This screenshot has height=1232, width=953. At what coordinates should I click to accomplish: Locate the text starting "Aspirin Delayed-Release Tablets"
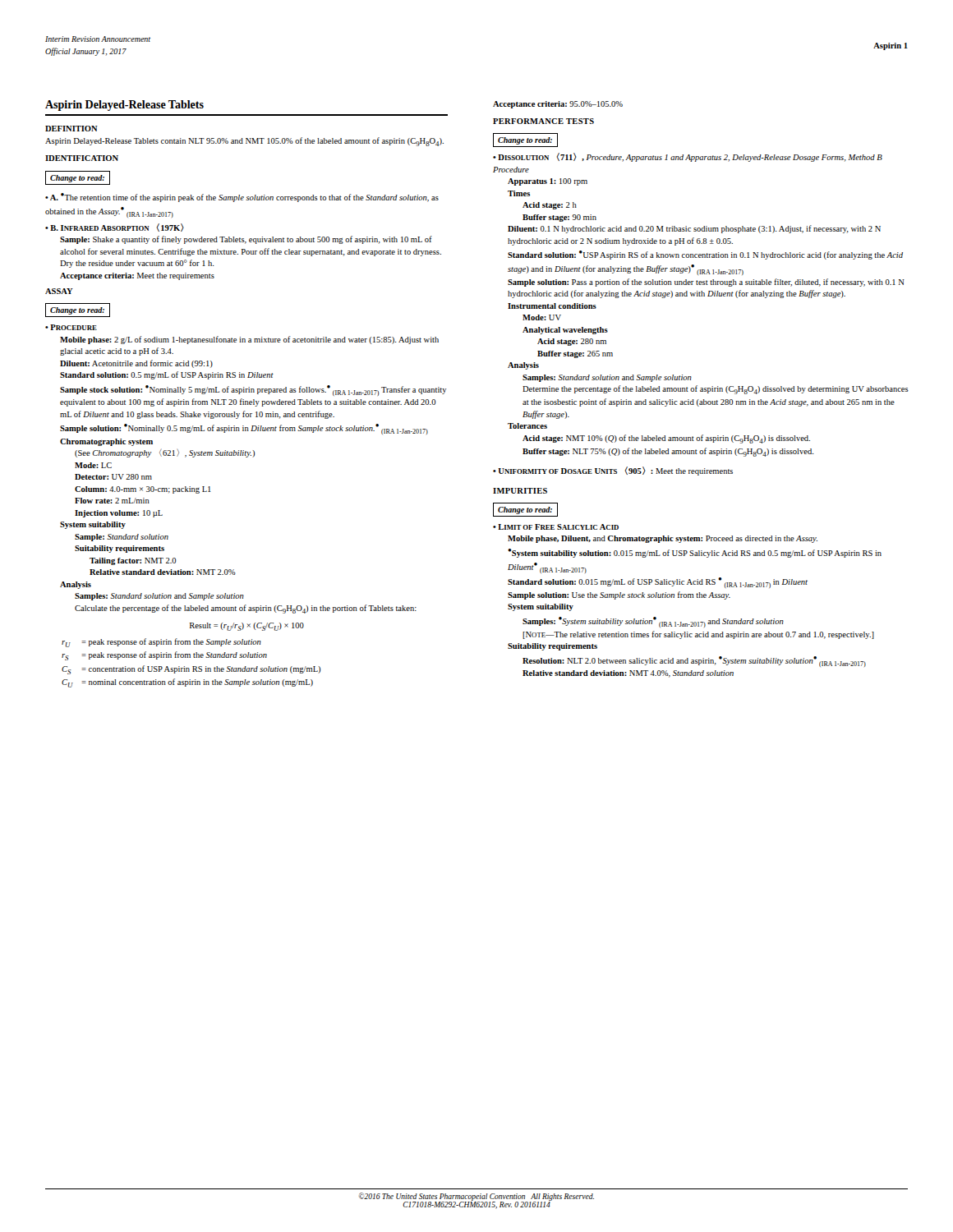pyautogui.click(x=245, y=142)
